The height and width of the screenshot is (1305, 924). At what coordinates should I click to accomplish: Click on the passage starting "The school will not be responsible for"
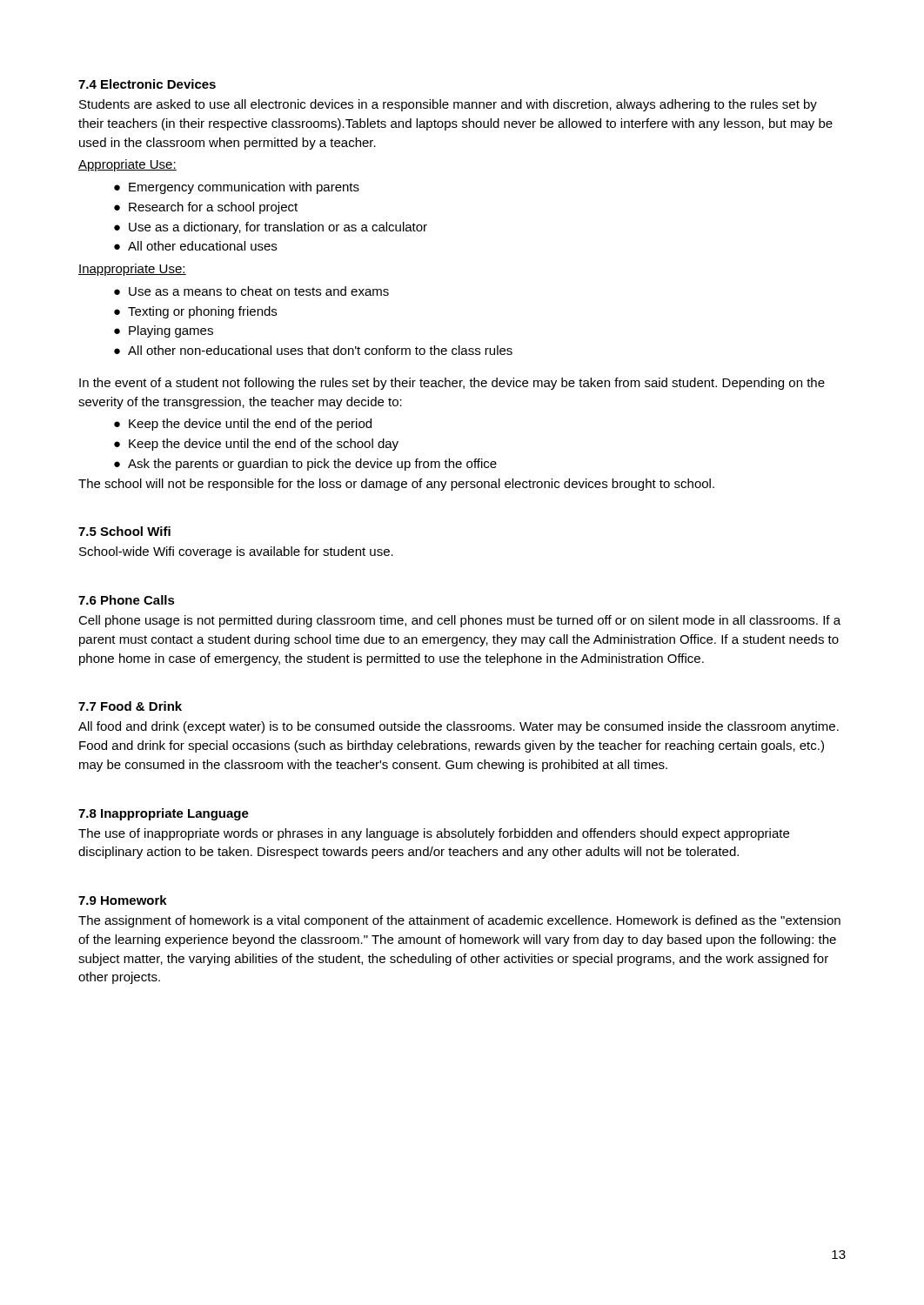397,483
